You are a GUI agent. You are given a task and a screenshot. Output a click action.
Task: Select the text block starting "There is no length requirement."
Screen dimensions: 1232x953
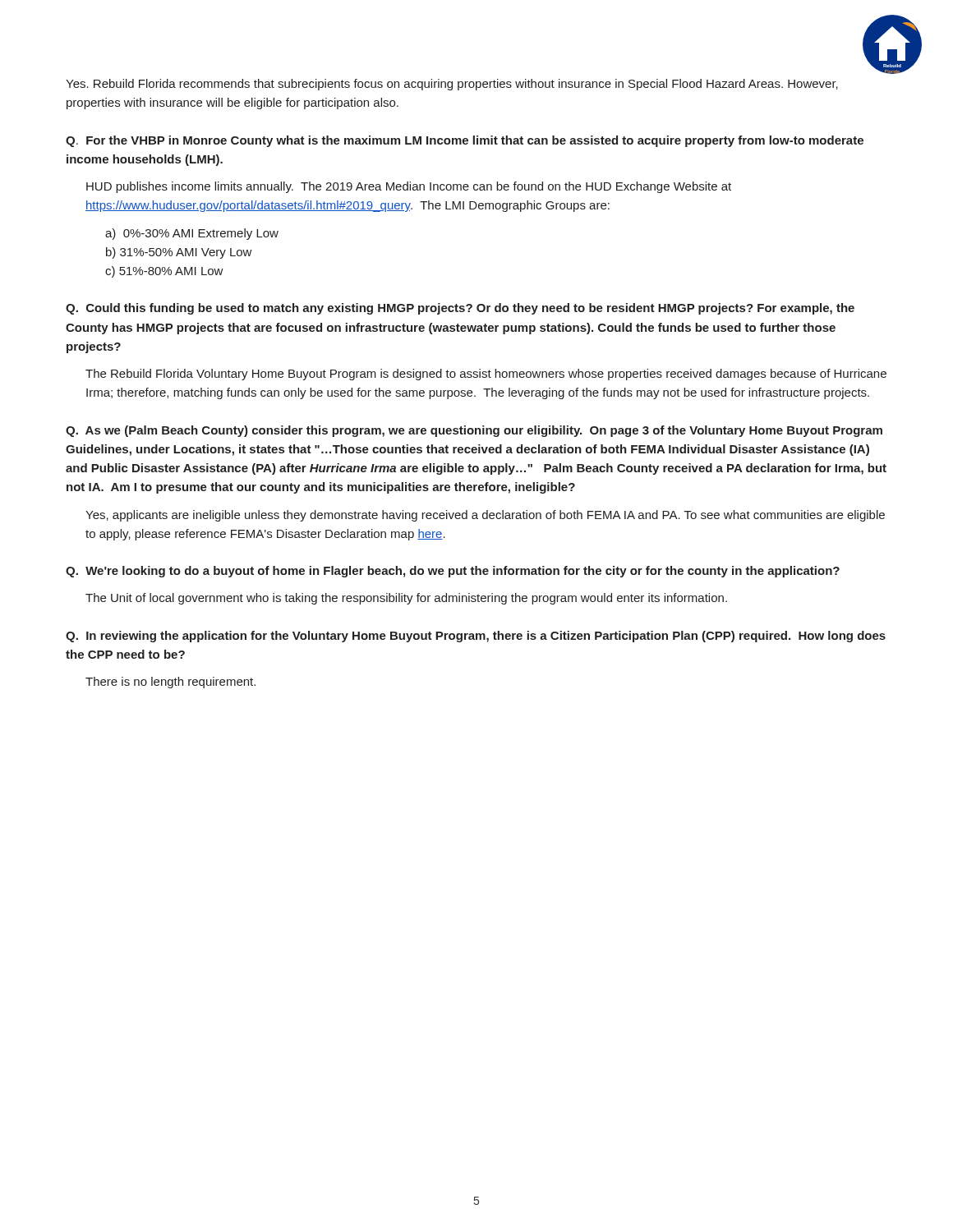pyautogui.click(x=171, y=681)
